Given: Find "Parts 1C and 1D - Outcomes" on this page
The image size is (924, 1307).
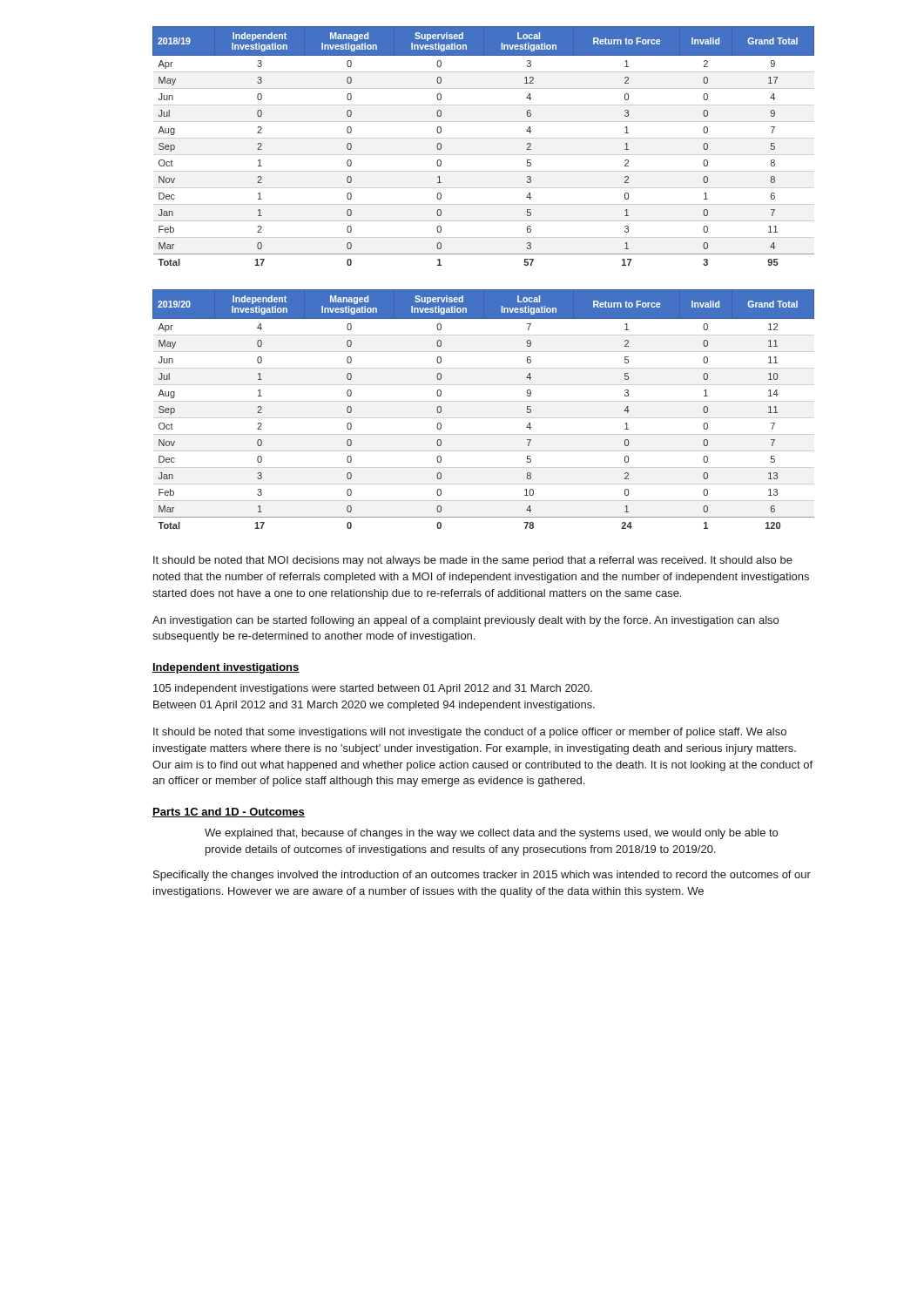Looking at the screenshot, I should click(x=229, y=812).
